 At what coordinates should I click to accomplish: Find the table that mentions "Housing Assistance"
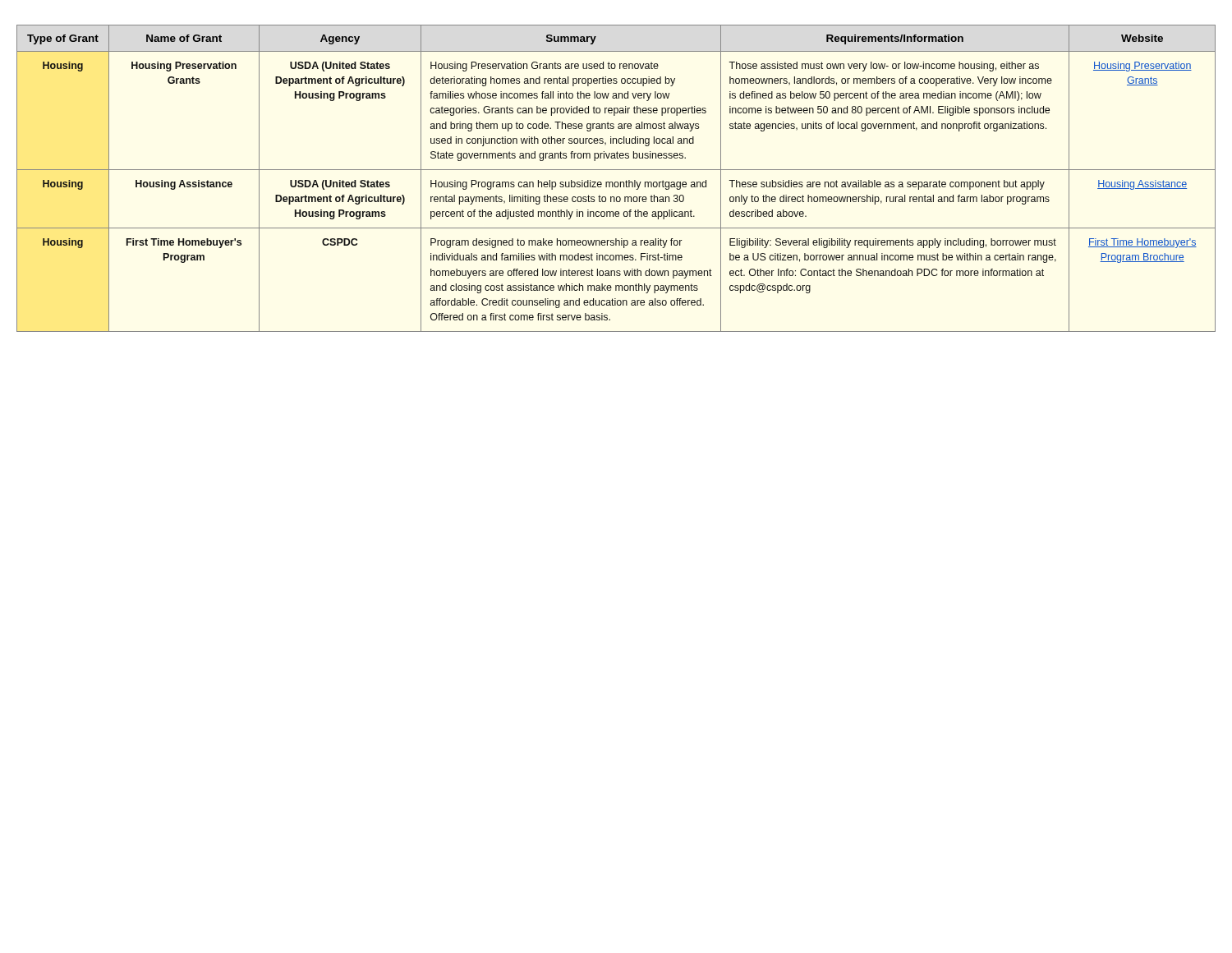click(x=616, y=178)
